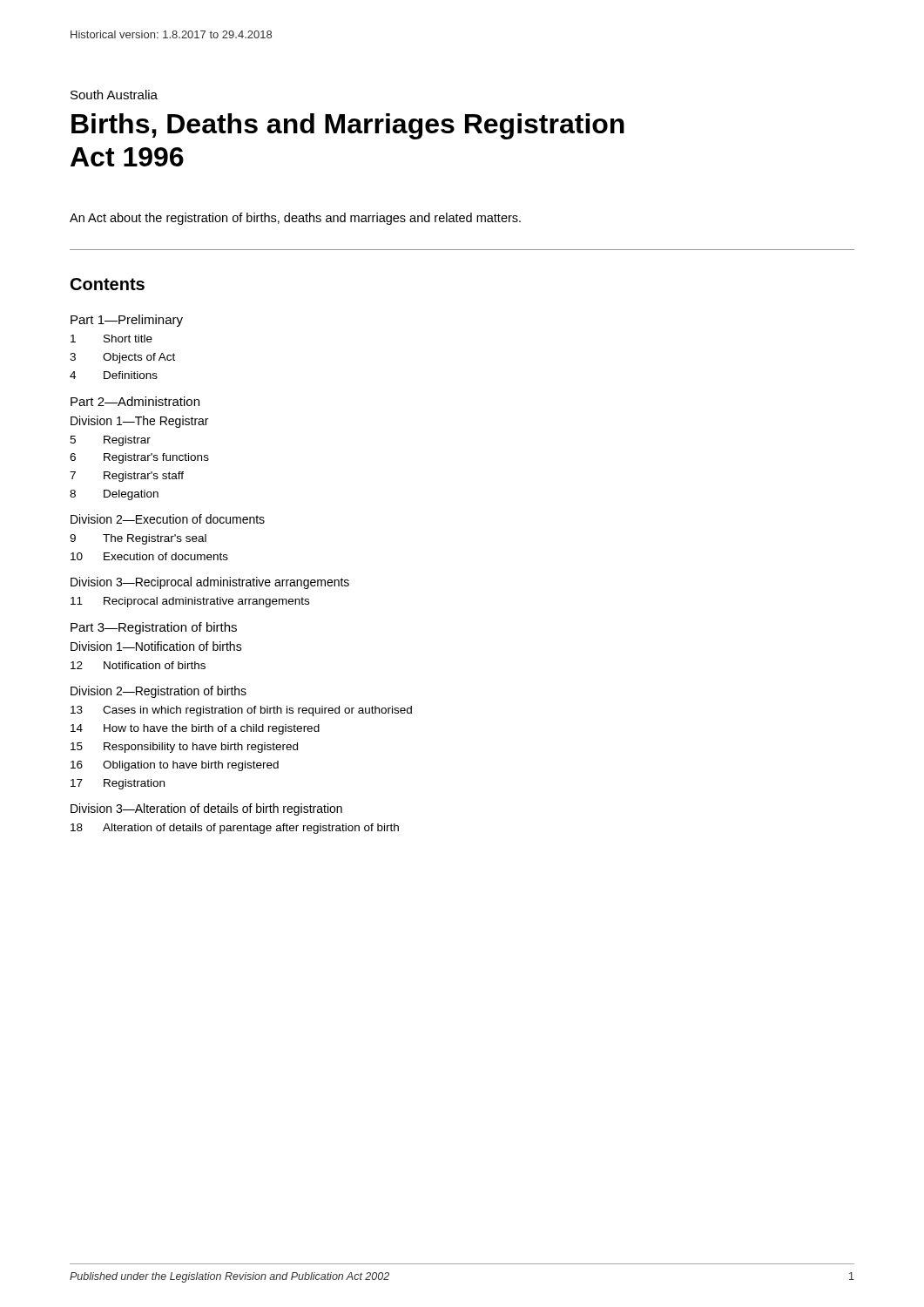Screen dimensions: 1307x924
Task: Find the text starting "1Short title"
Action: point(111,339)
